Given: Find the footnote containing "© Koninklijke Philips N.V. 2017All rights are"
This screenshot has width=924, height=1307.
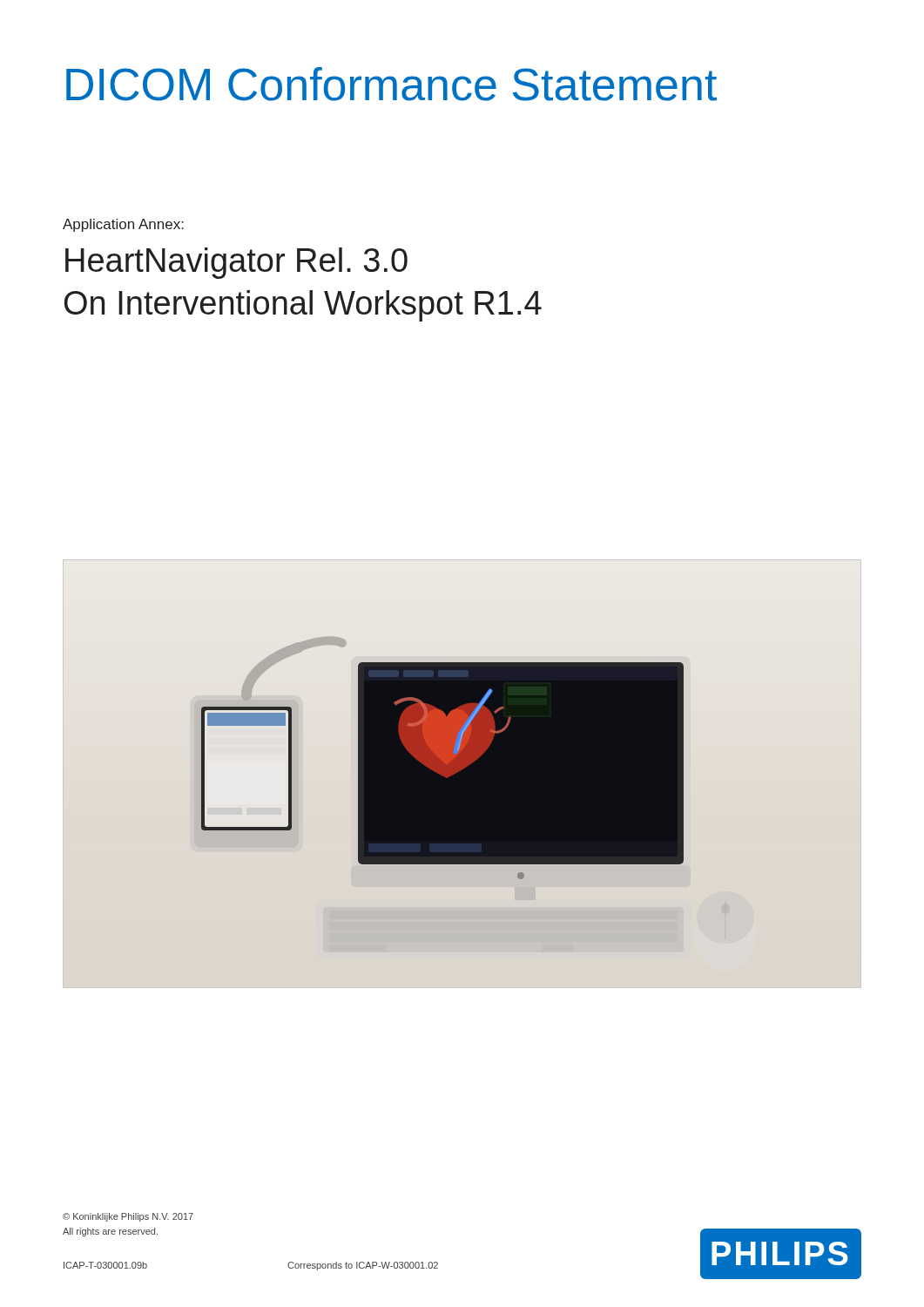Looking at the screenshot, I should click(x=128, y=1224).
